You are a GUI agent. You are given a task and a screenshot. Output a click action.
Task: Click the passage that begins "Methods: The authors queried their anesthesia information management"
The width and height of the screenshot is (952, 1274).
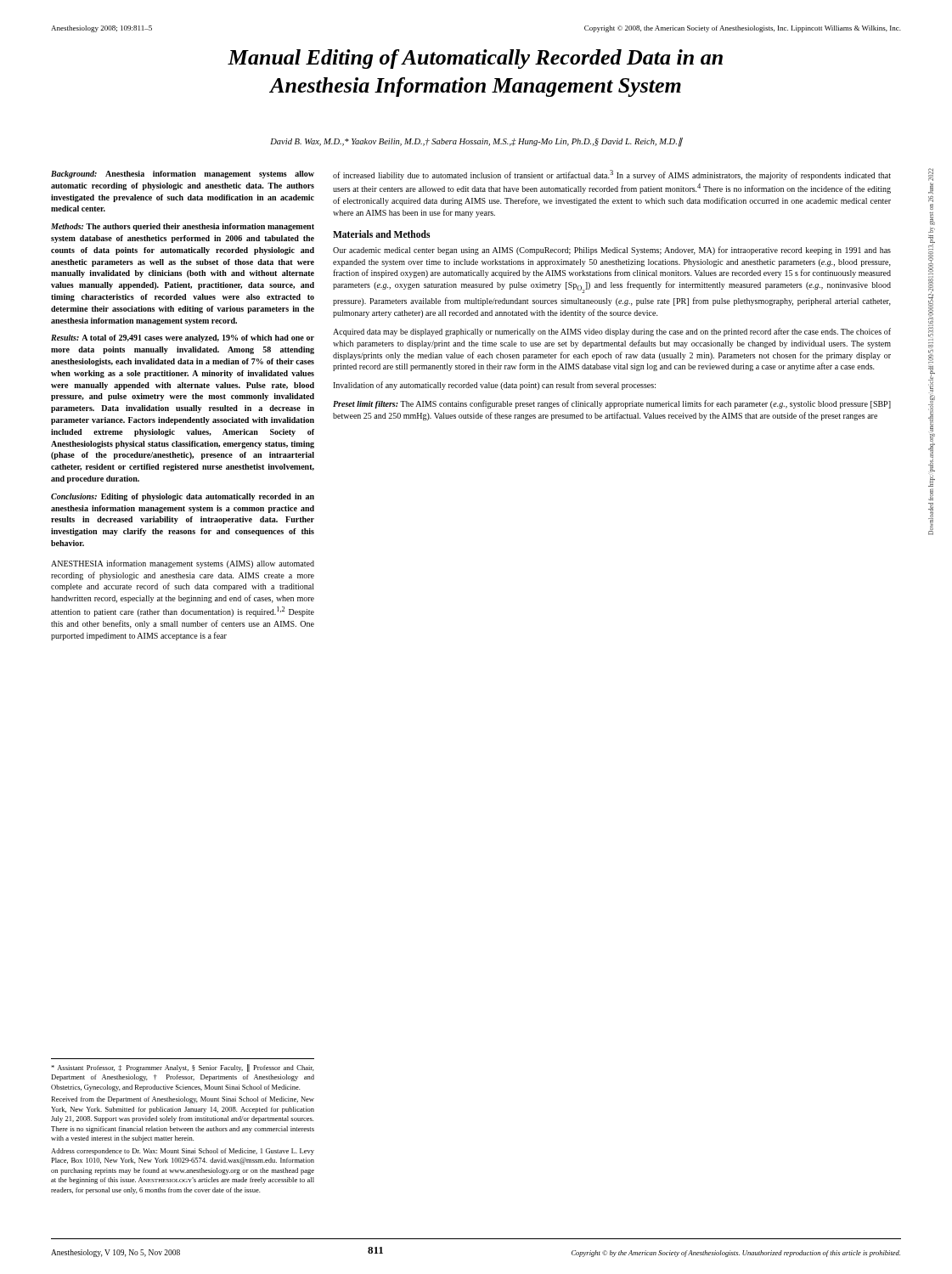183,273
